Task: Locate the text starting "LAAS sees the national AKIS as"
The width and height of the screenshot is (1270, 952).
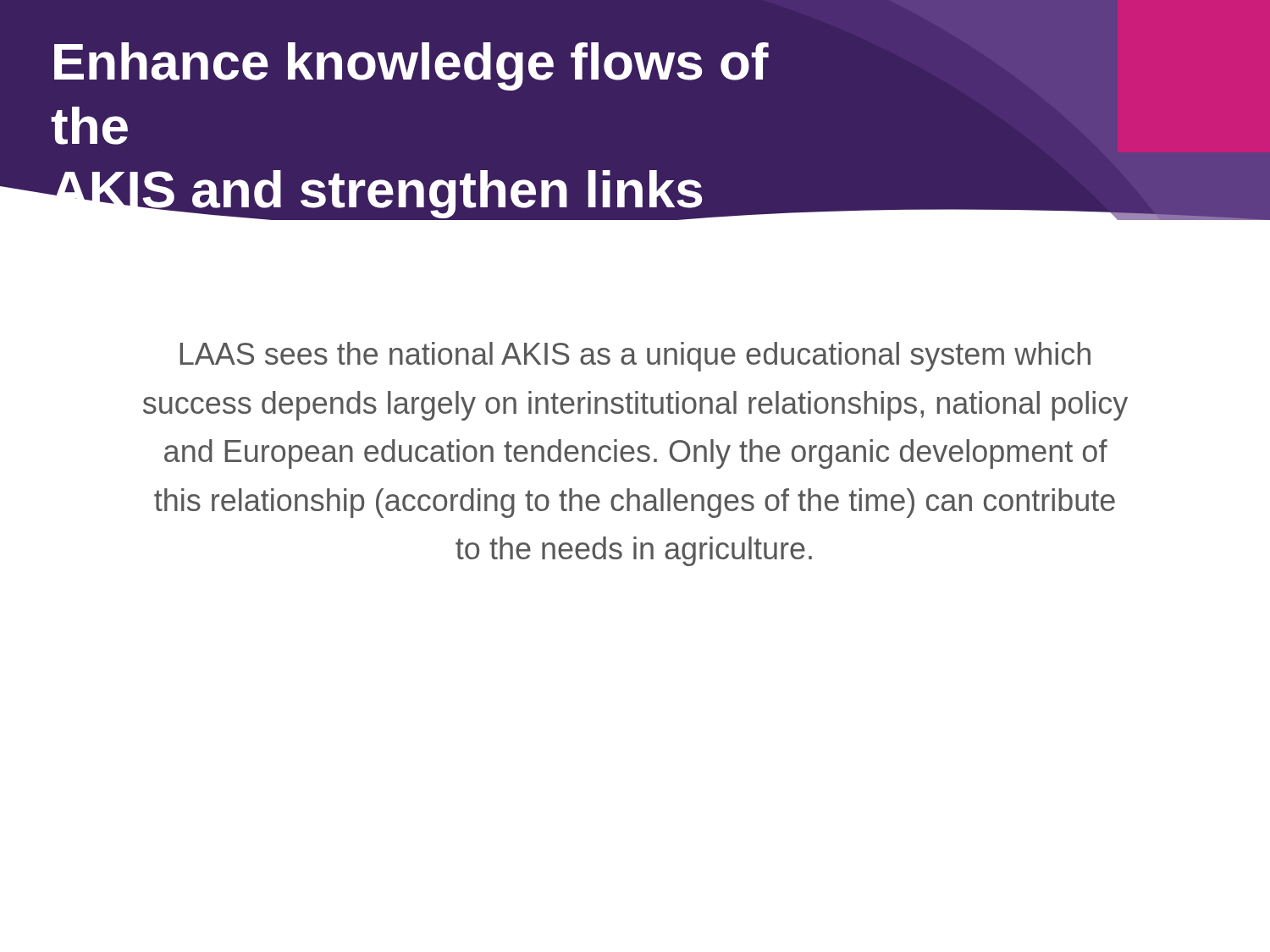Action: pyautogui.click(x=635, y=452)
